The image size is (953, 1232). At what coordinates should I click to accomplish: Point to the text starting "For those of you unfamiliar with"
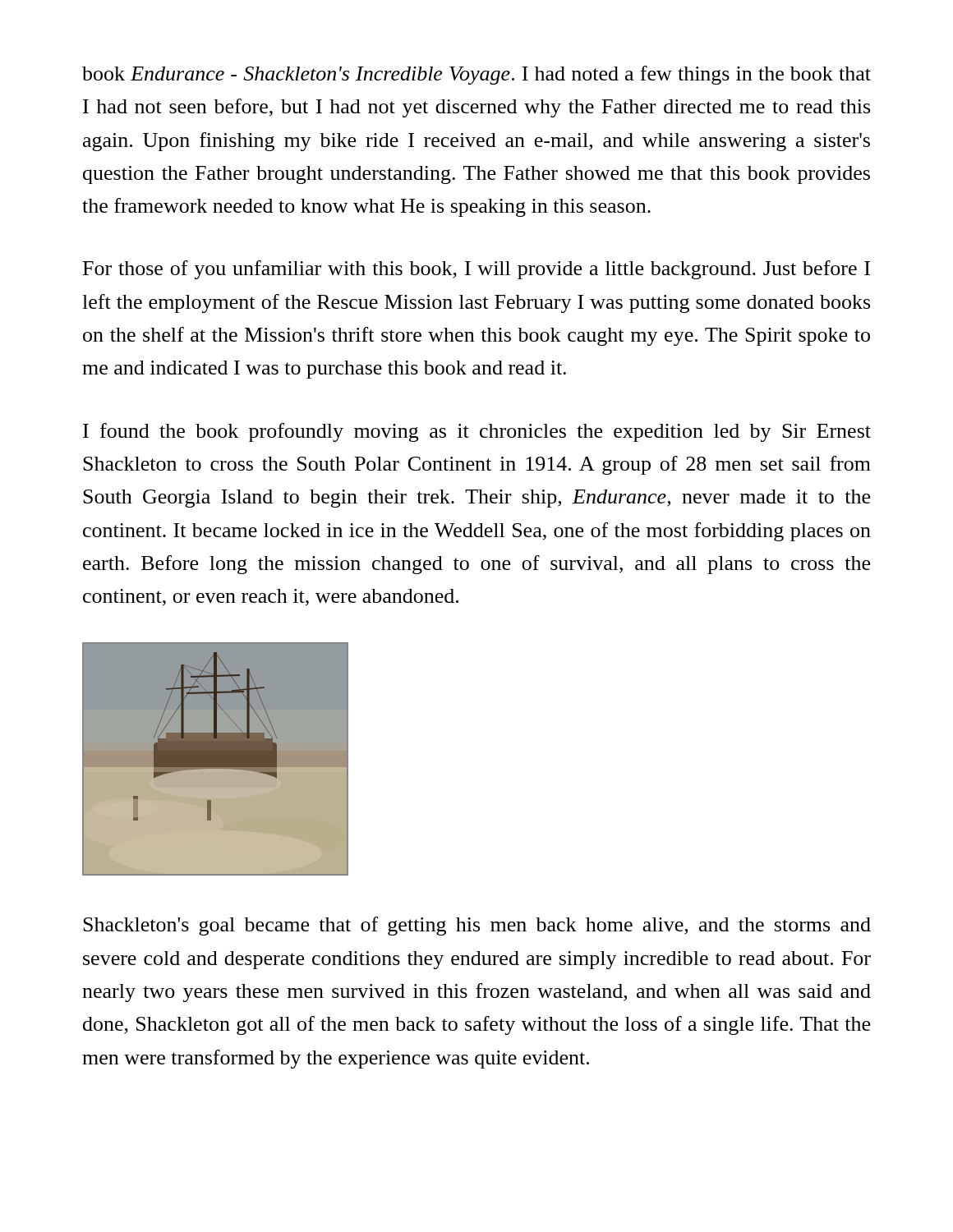coord(476,318)
